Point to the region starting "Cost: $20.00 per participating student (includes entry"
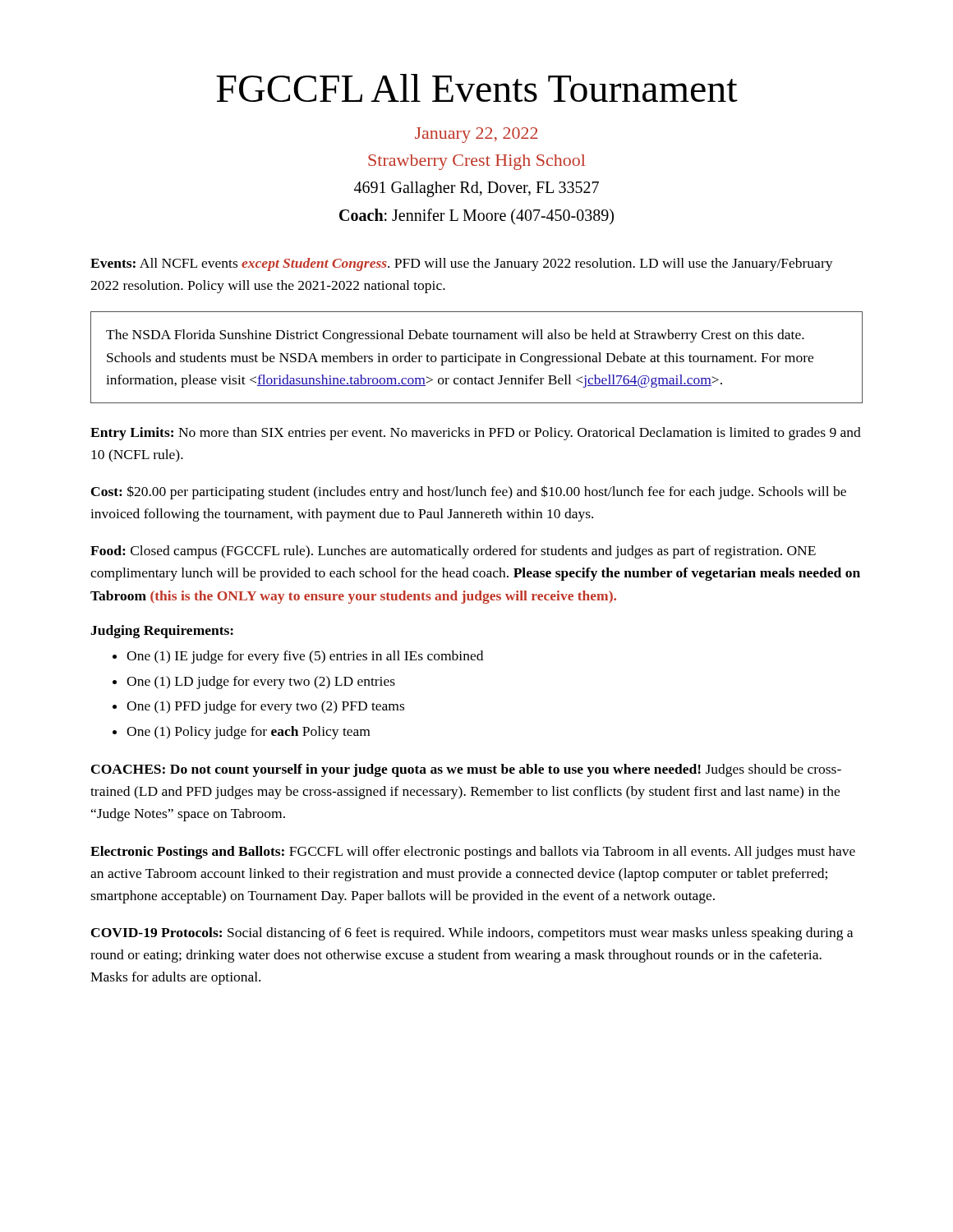Screen dimensions: 1232x953 pos(468,502)
